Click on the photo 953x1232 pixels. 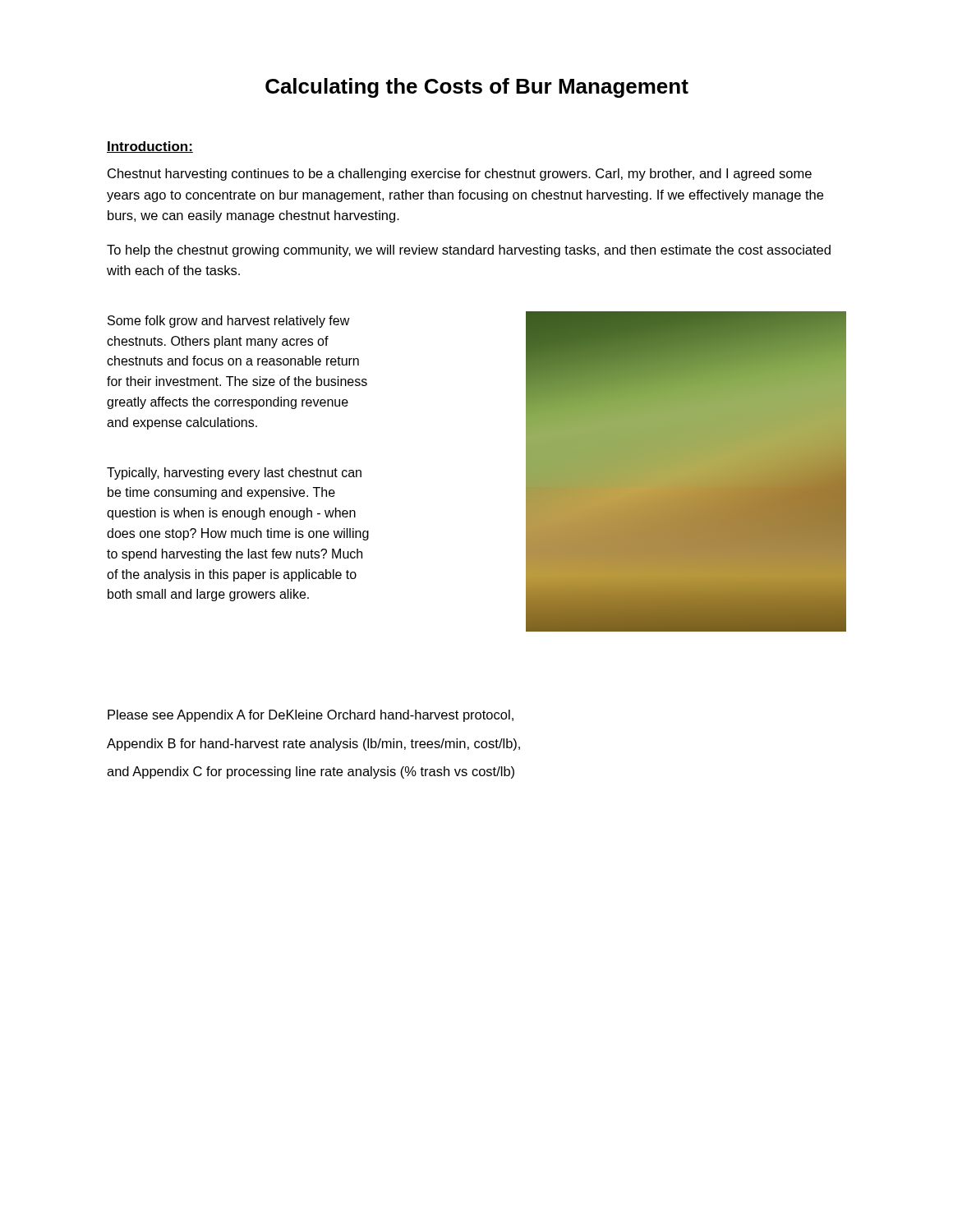click(x=686, y=471)
